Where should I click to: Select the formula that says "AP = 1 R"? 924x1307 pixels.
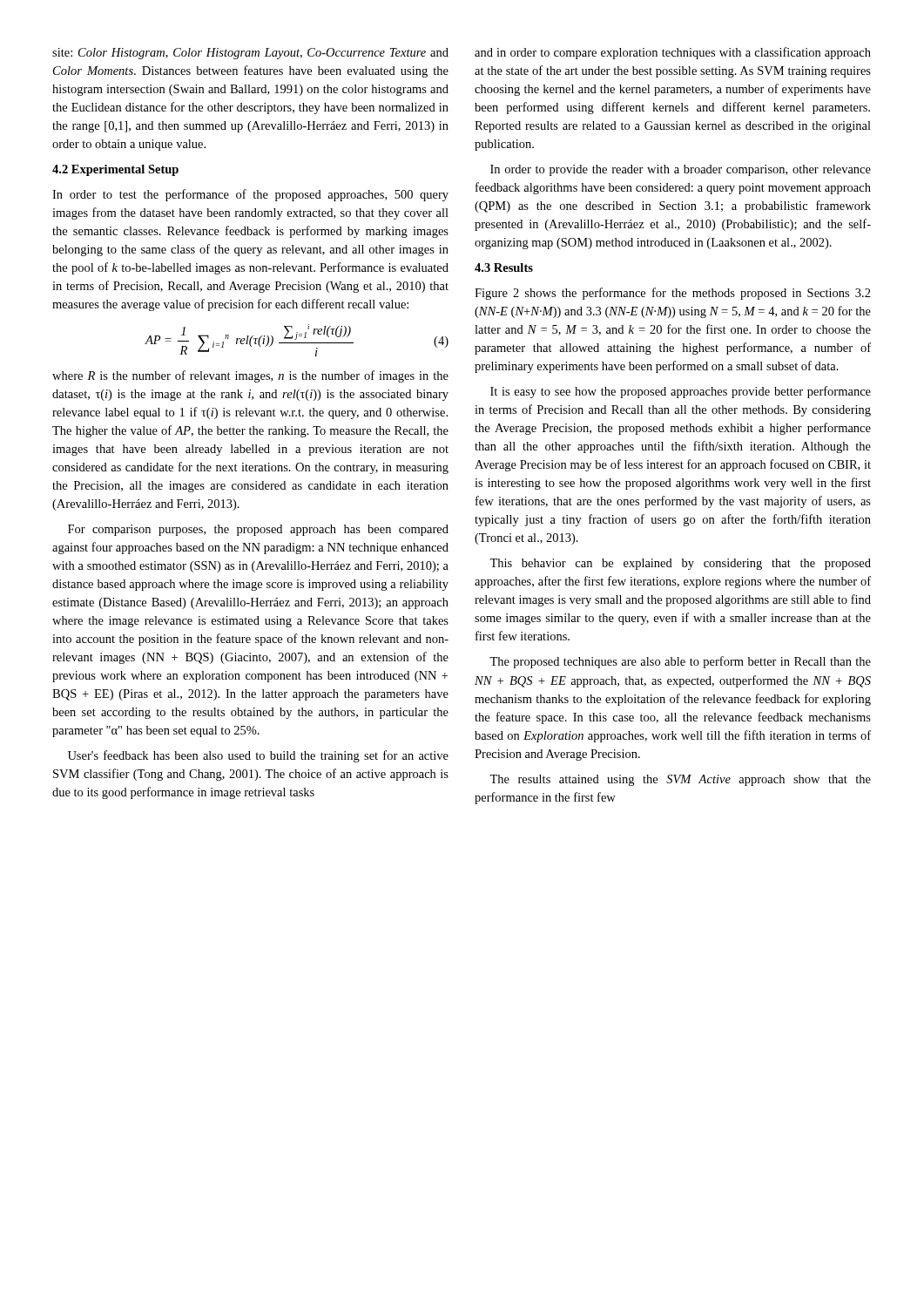pos(250,341)
